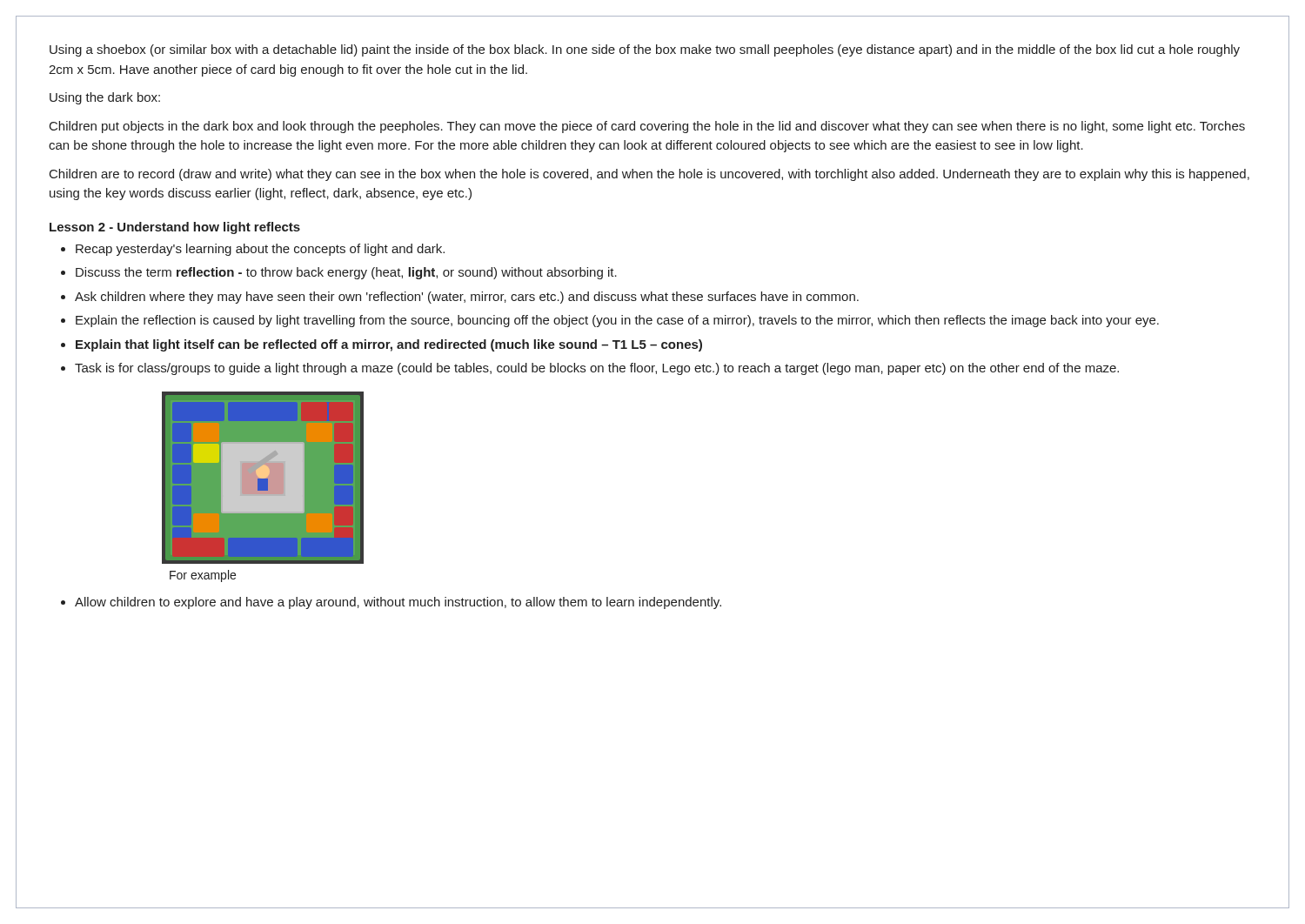Navigate to the passage starting "Recap yesterday's learning about the concepts"
Image resolution: width=1305 pixels, height=924 pixels.
pyautogui.click(x=260, y=248)
